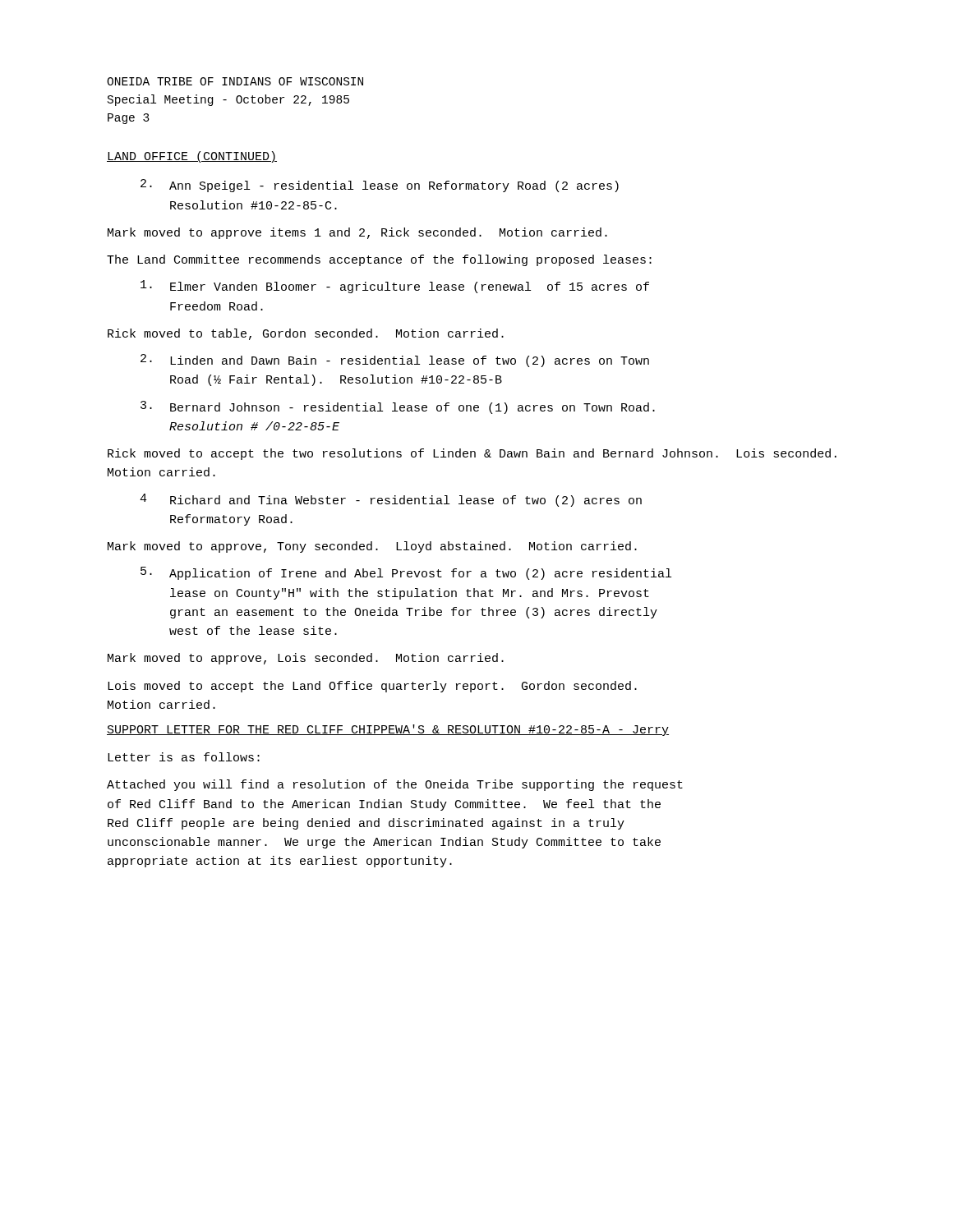963x1232 pixels.
Task: Select the region starting "SUPPORT LETTER FOR THE"
Action: [x=388, y=731]
